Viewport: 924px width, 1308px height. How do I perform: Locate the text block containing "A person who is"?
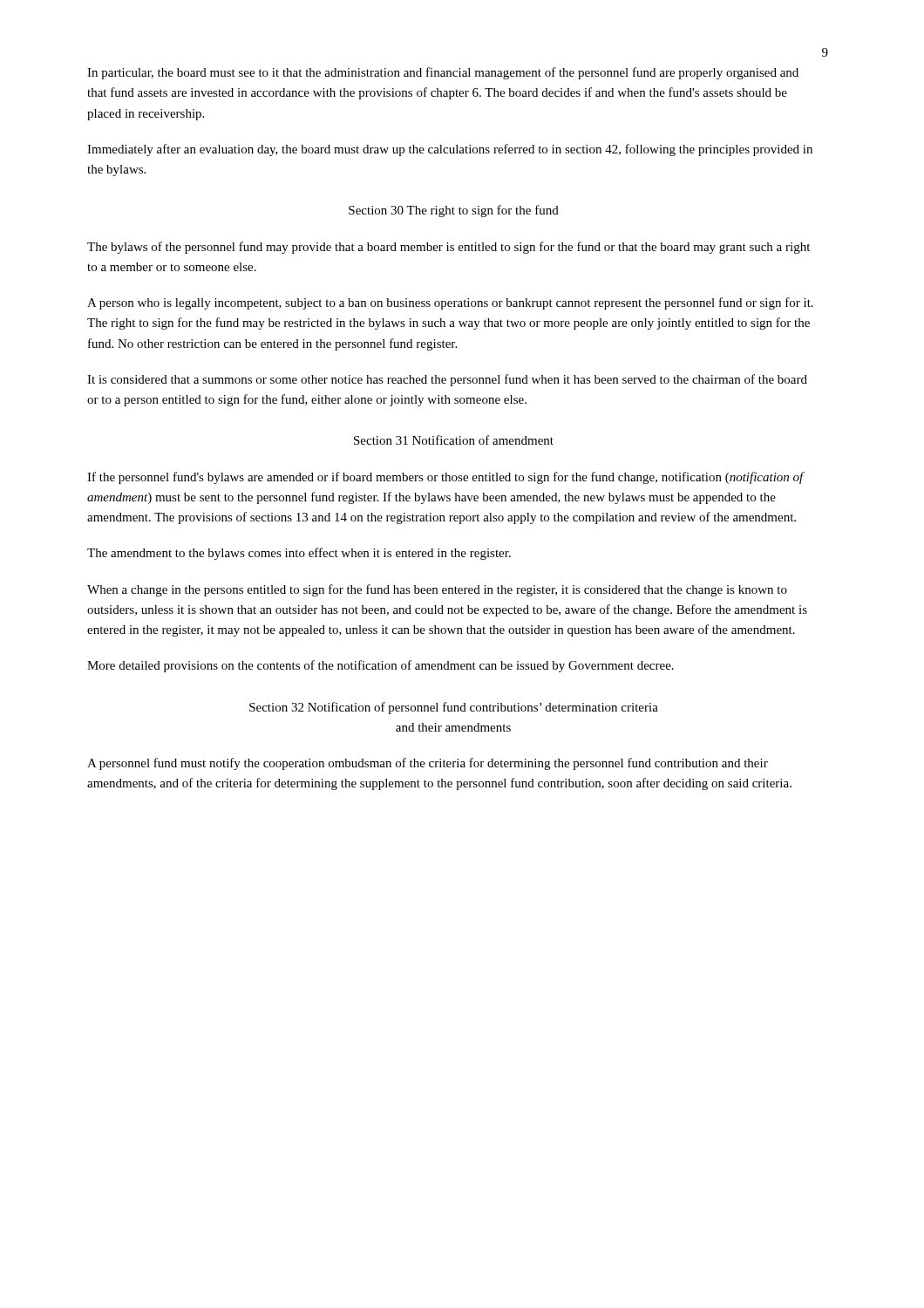click(450, 323)
